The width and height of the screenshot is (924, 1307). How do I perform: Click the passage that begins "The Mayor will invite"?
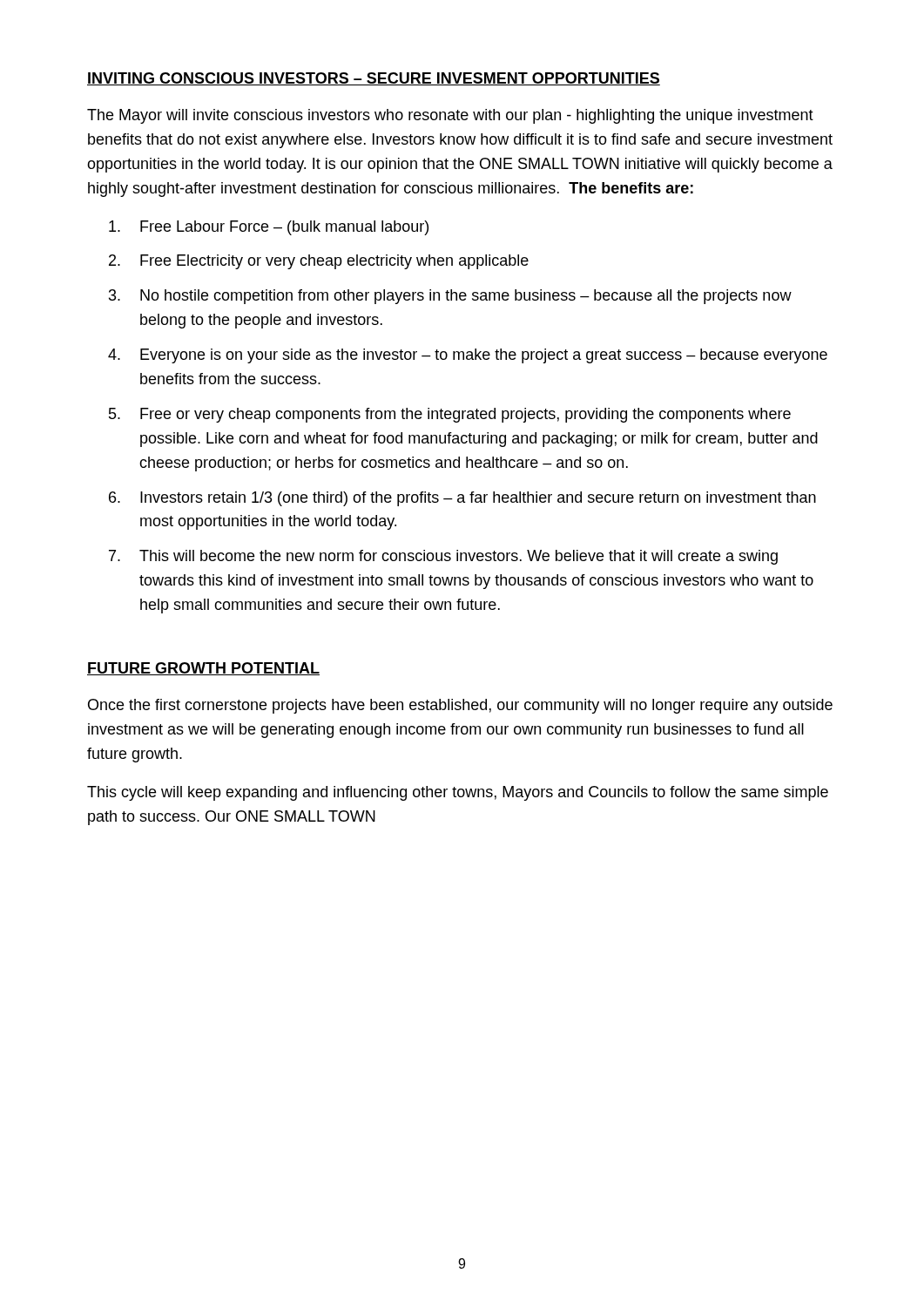click(x=460, y=151)
